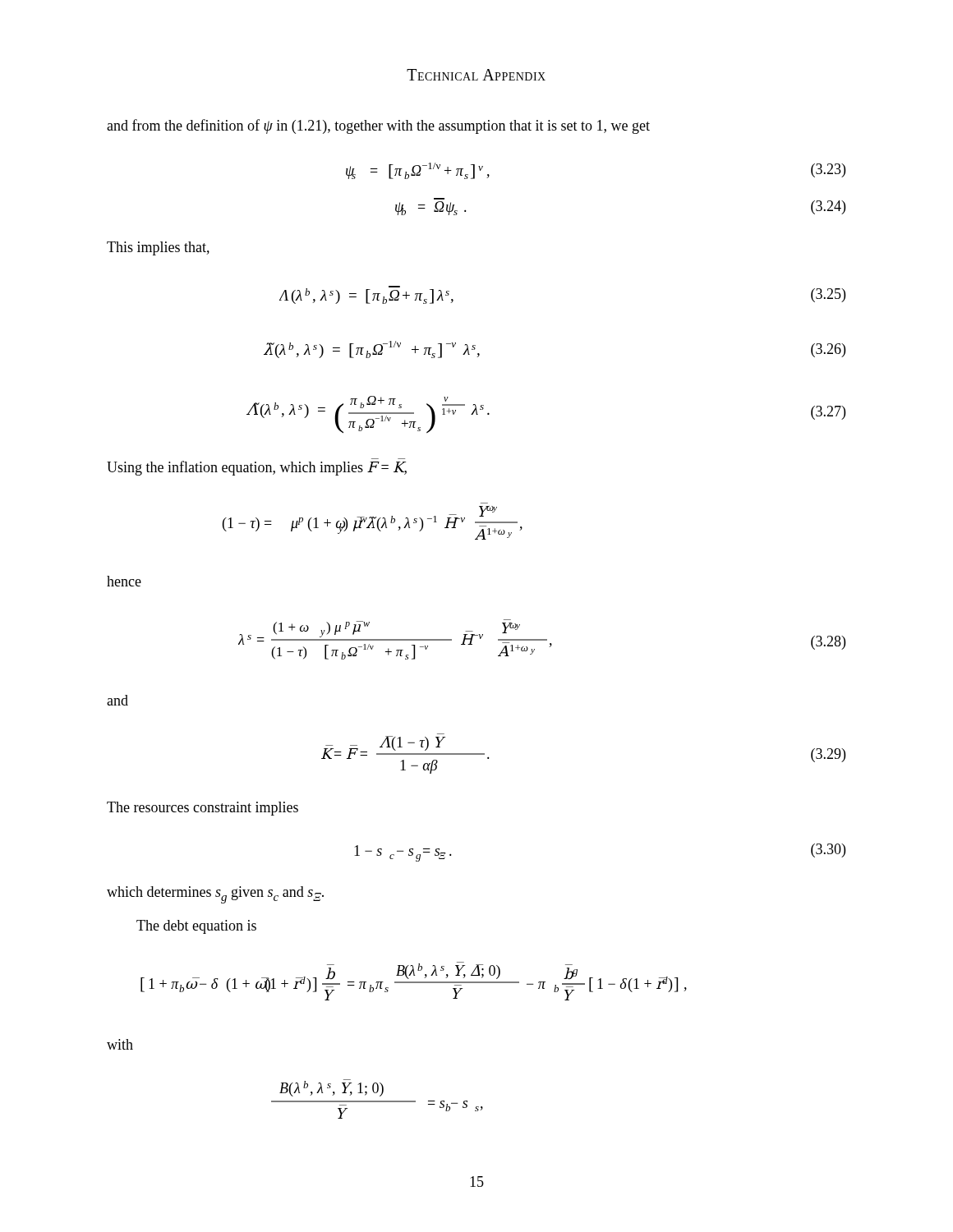Where is the formula that starts "[ 1 + π b ω̅ −"?
Screen dimensions: 1232x953
pyautogui.click(x=476, y=986)
